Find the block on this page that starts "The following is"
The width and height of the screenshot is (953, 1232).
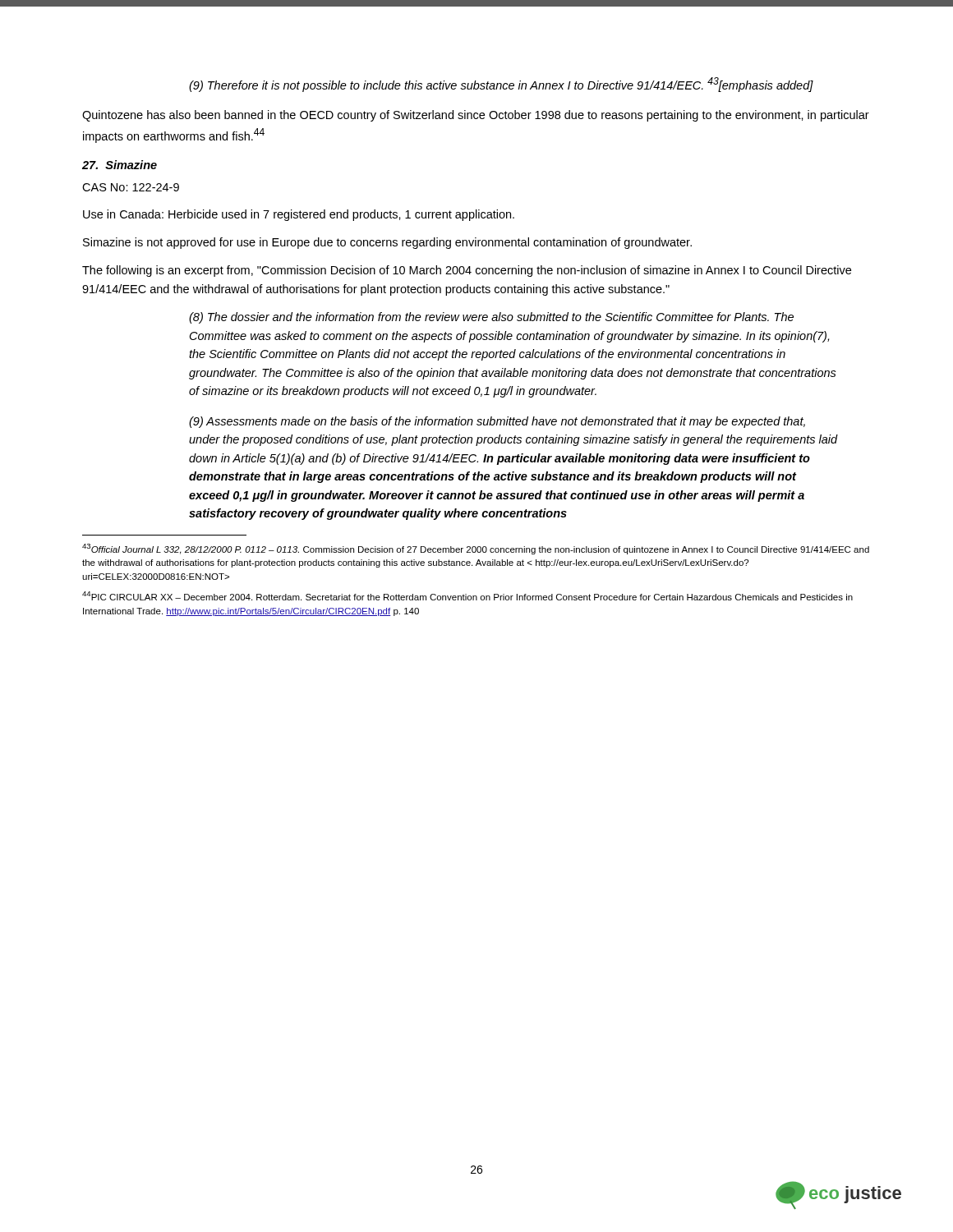tap(476, 280)
